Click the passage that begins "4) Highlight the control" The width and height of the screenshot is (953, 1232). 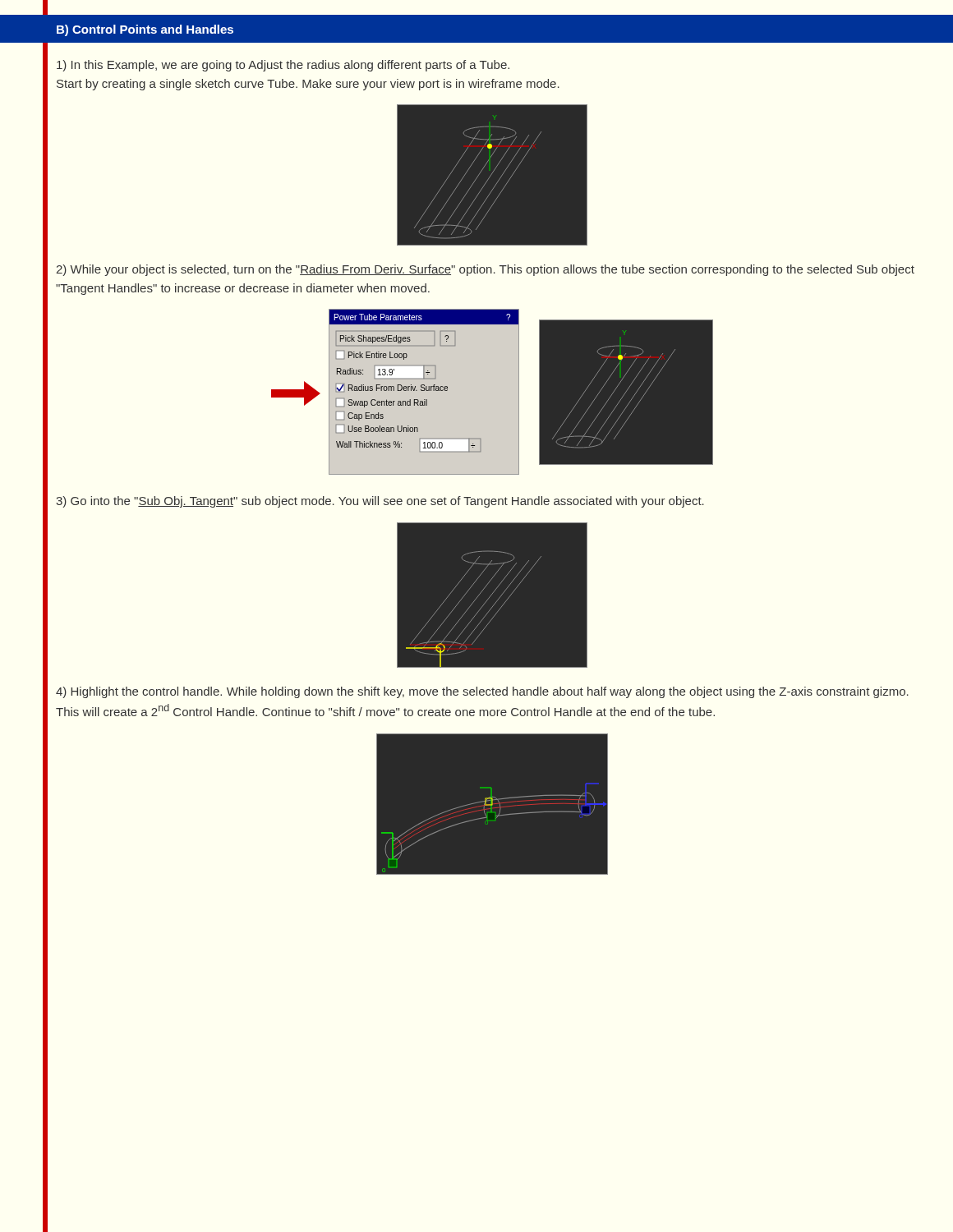(483, 701)
